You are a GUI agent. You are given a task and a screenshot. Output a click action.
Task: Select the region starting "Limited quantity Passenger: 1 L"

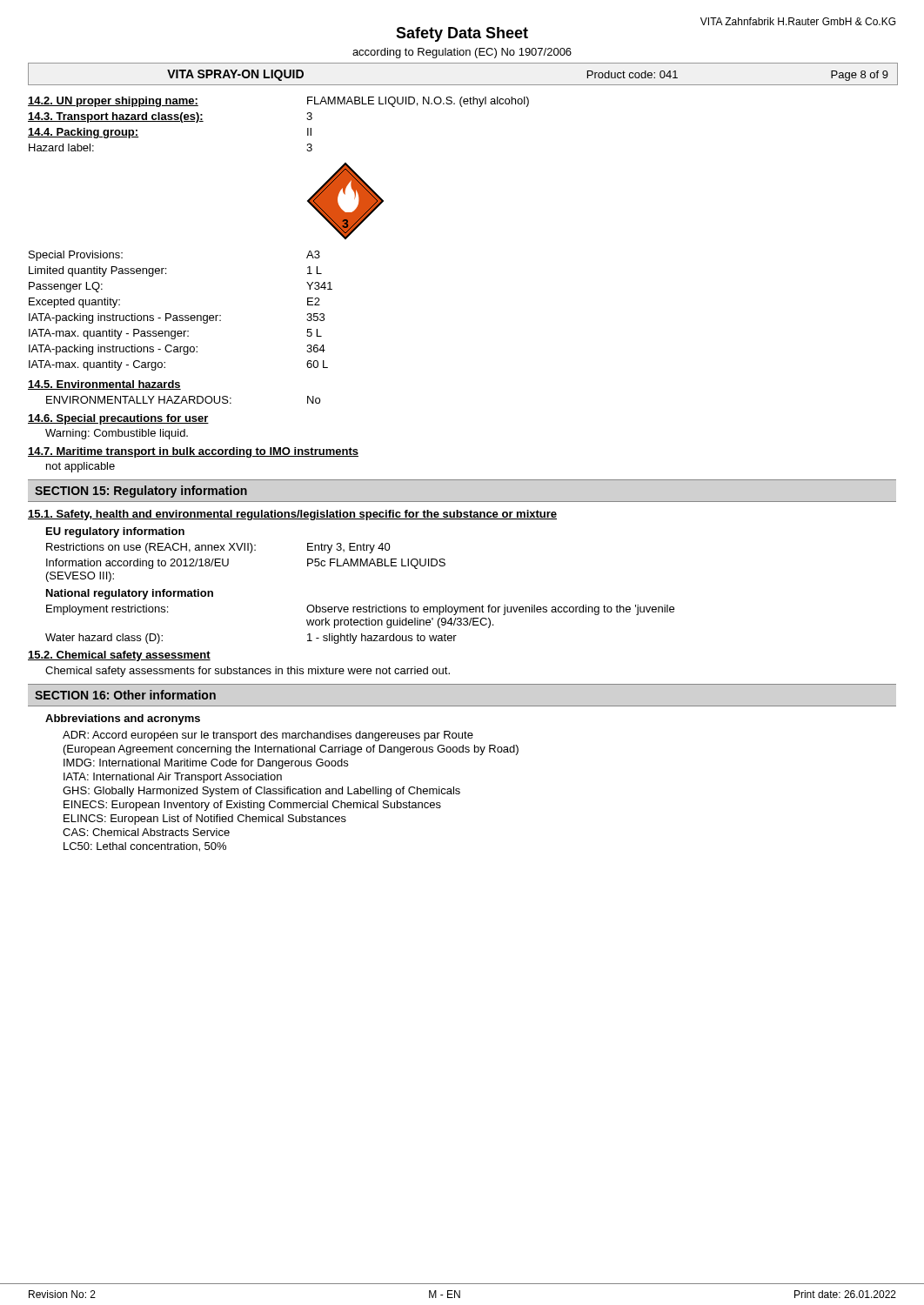tap(175, 270)
